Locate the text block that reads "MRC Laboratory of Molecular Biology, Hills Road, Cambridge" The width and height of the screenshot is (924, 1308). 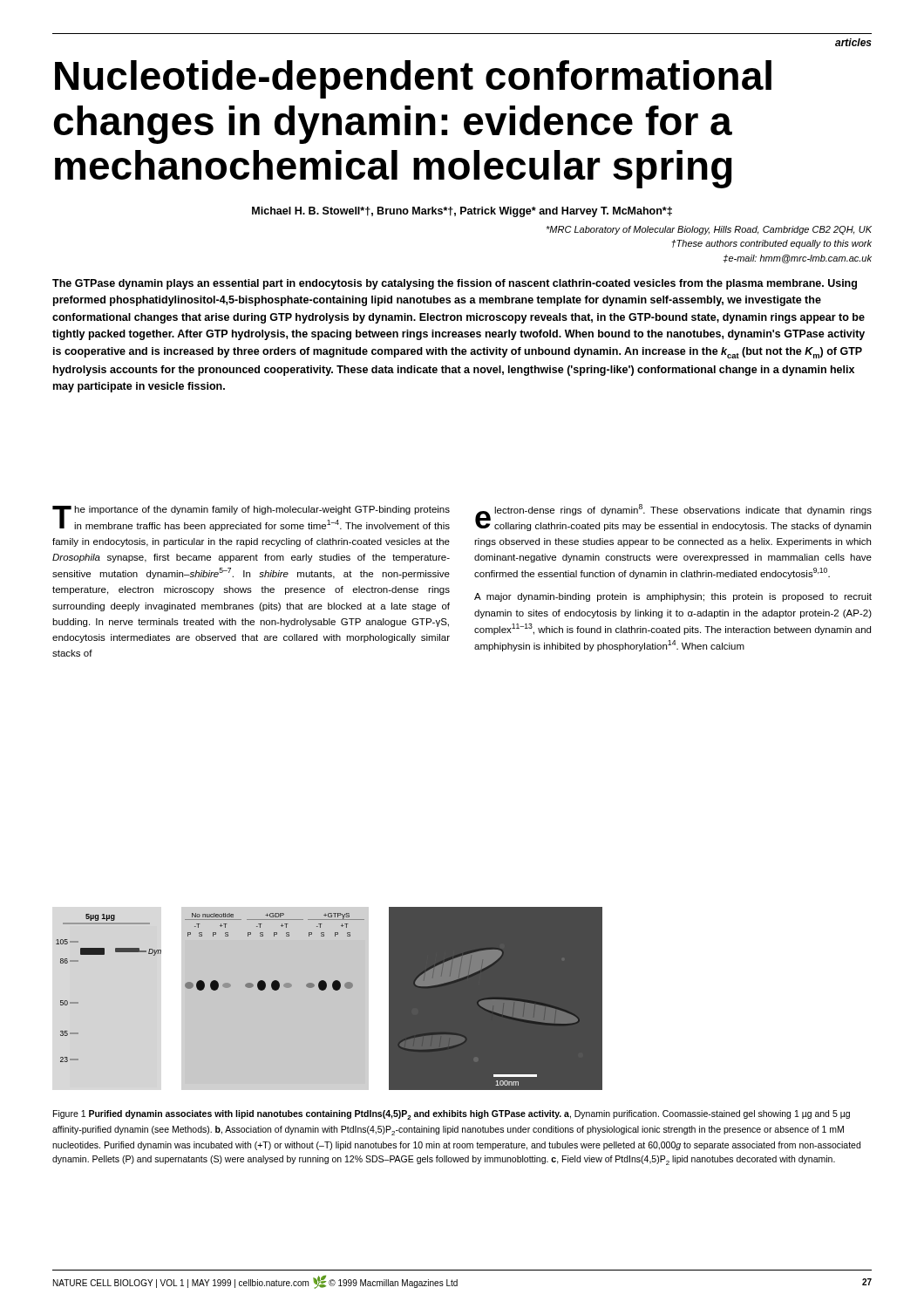[x=709, y=243]
